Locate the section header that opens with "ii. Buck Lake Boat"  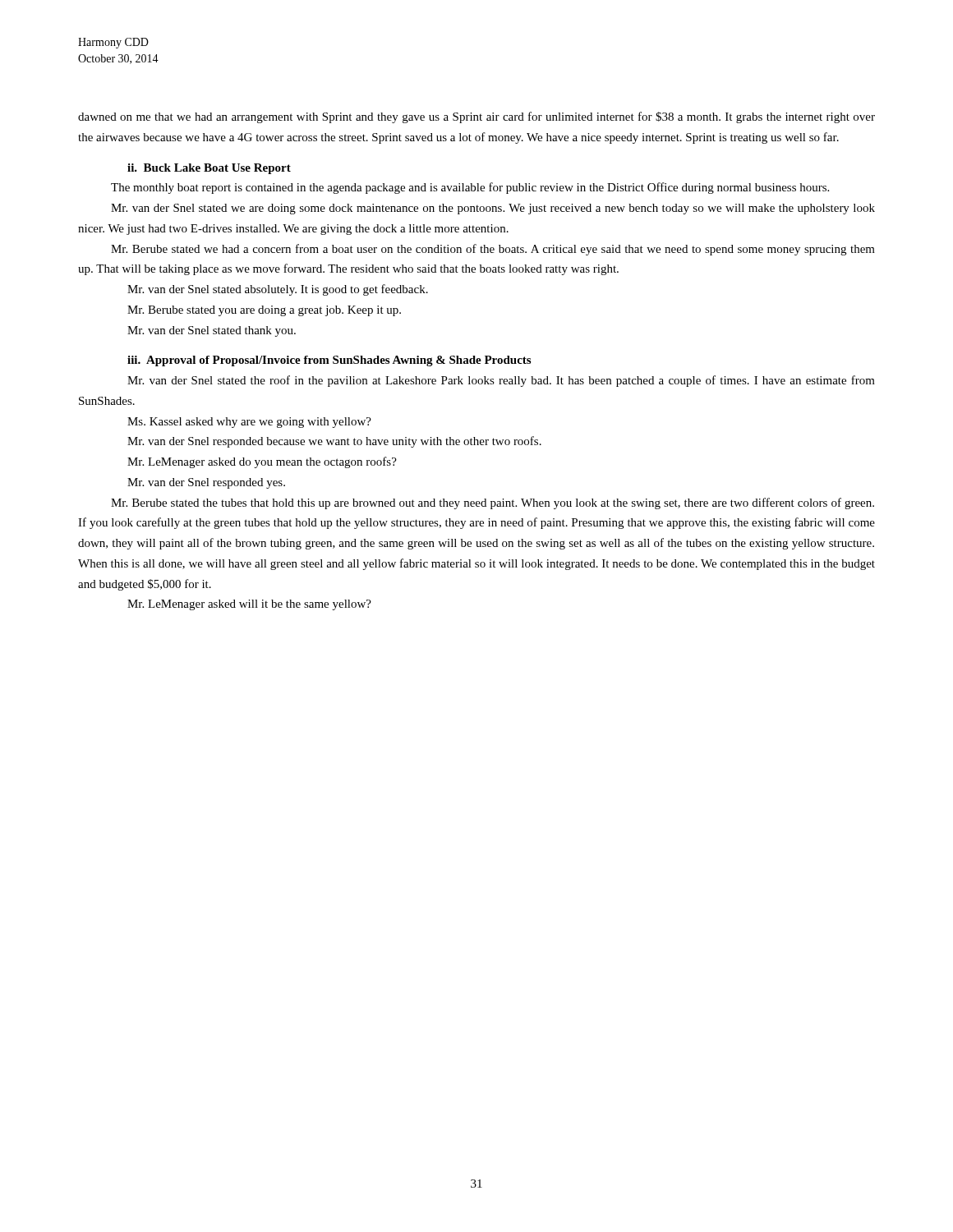[x=209, y=167]
